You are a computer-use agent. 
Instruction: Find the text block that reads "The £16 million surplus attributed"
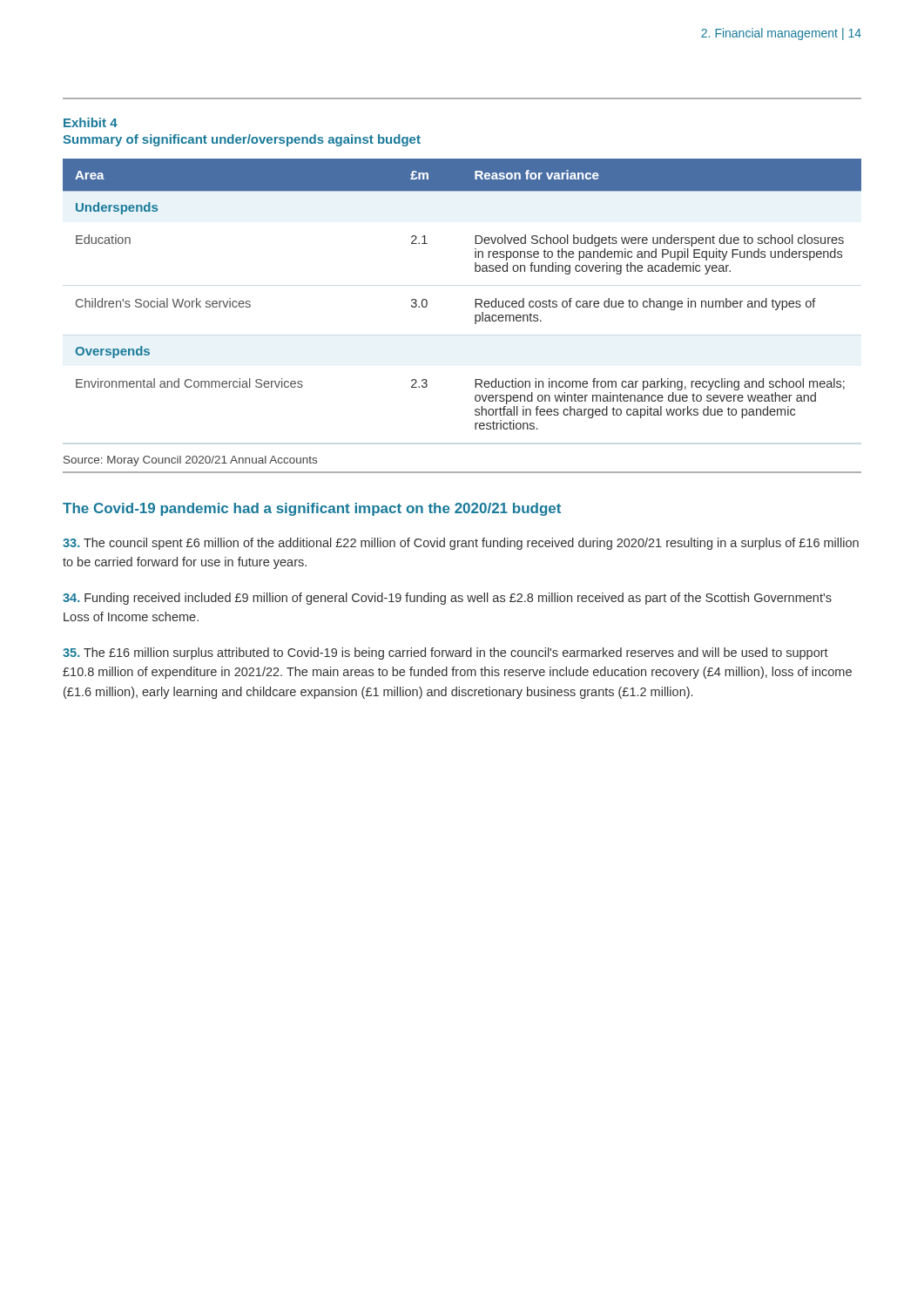(x=457, y=672)
